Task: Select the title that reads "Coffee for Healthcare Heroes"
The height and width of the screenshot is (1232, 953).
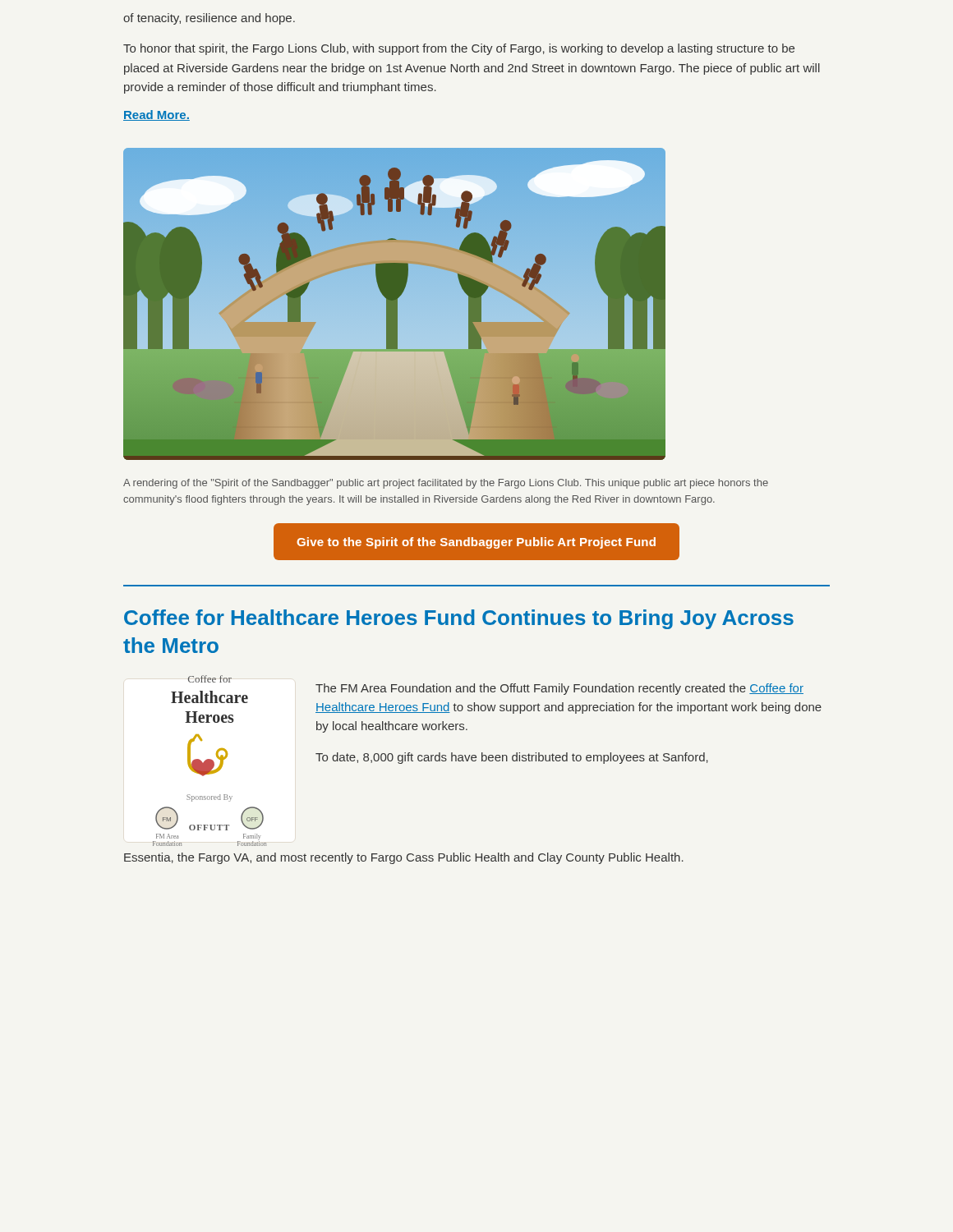Action: coord(459,632)
